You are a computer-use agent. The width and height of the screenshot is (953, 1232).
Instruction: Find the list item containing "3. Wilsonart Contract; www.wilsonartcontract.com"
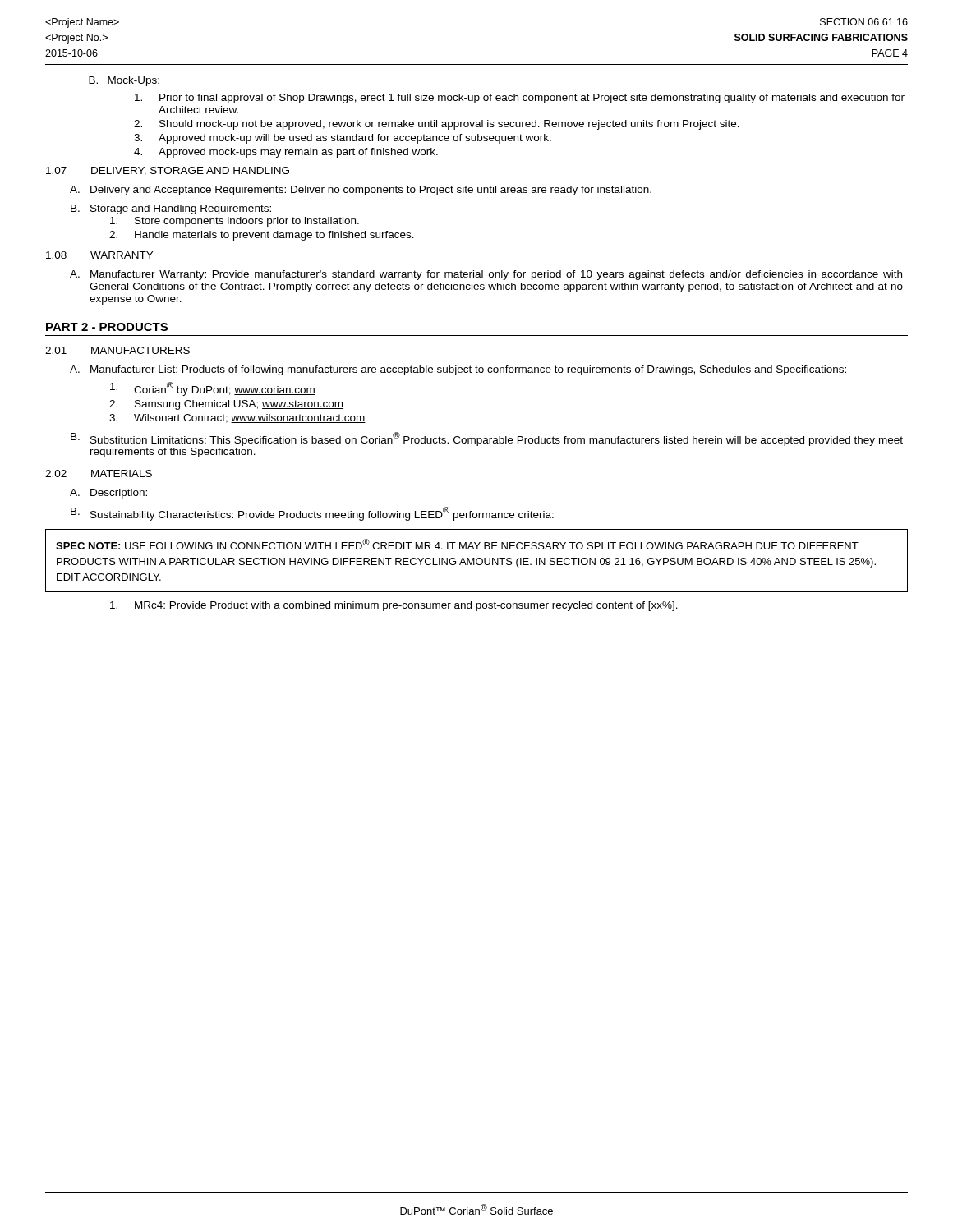(x=237, y=418)
